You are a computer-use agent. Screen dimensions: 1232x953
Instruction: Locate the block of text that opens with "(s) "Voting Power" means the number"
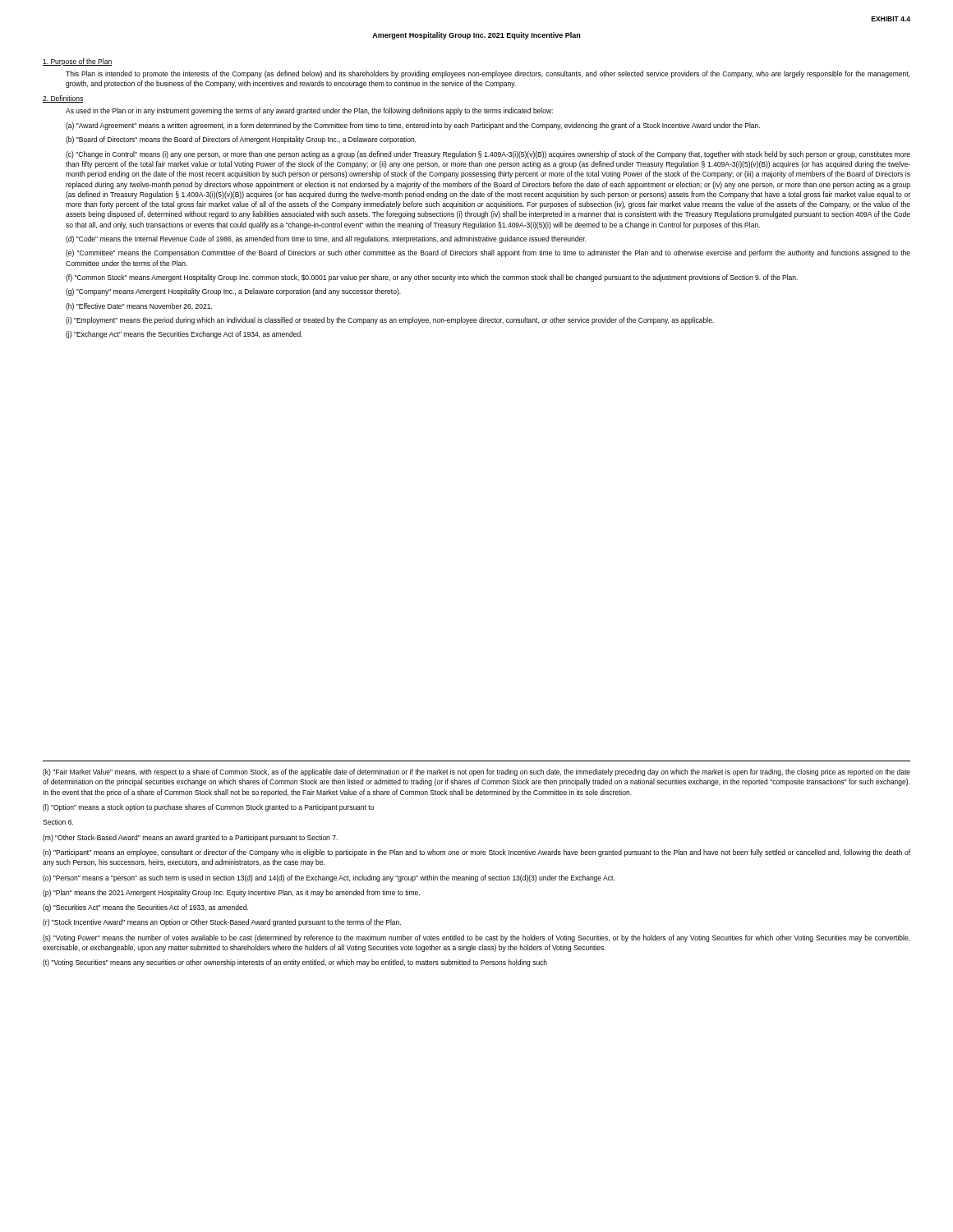pyautogui.click(x=476, y=943)
